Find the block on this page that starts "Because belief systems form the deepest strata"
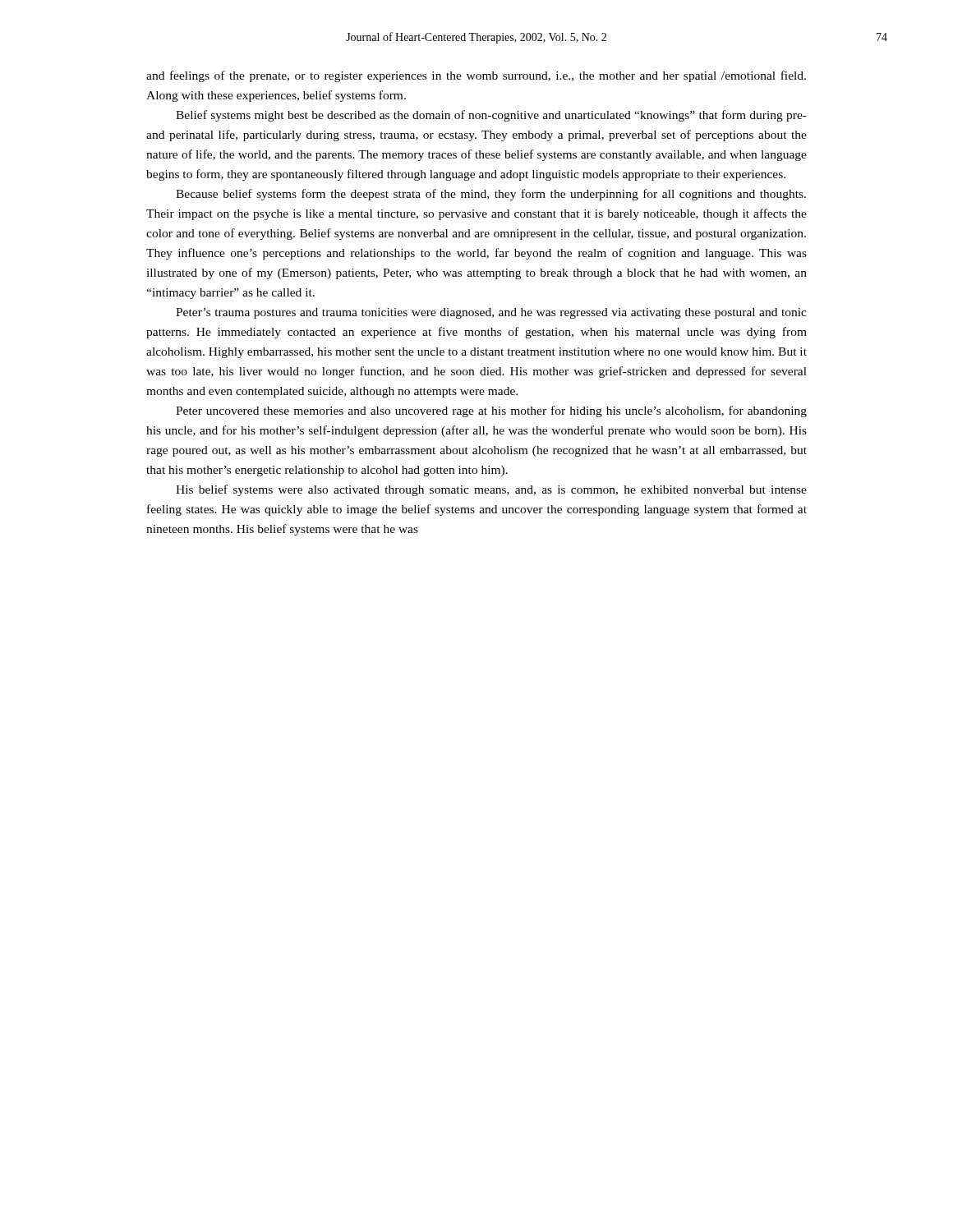The width and height of the screenshot is (953, 1232). click(x=476, y=243)
